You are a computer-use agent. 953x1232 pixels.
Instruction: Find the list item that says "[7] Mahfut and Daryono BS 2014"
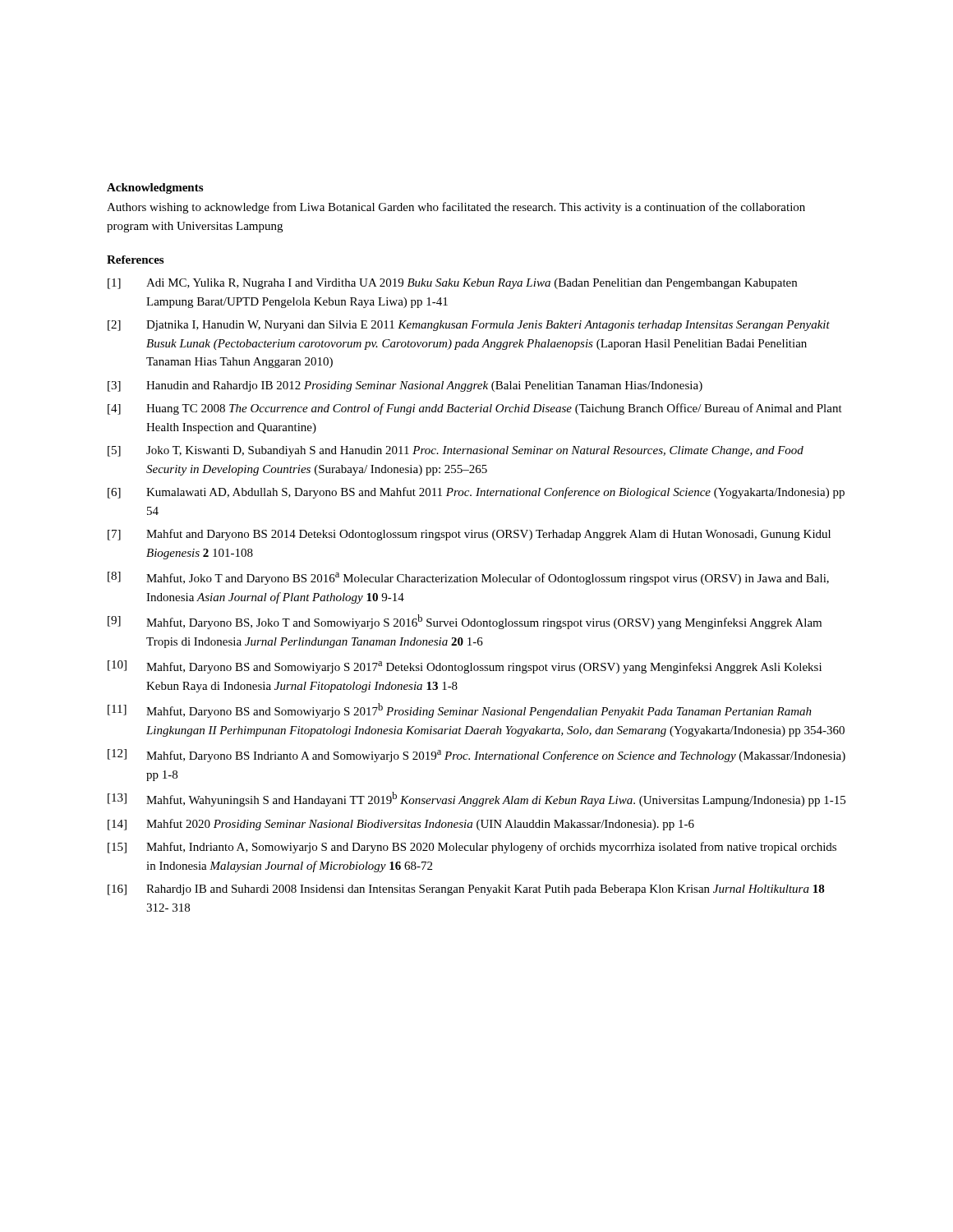(x=476, y=543)
